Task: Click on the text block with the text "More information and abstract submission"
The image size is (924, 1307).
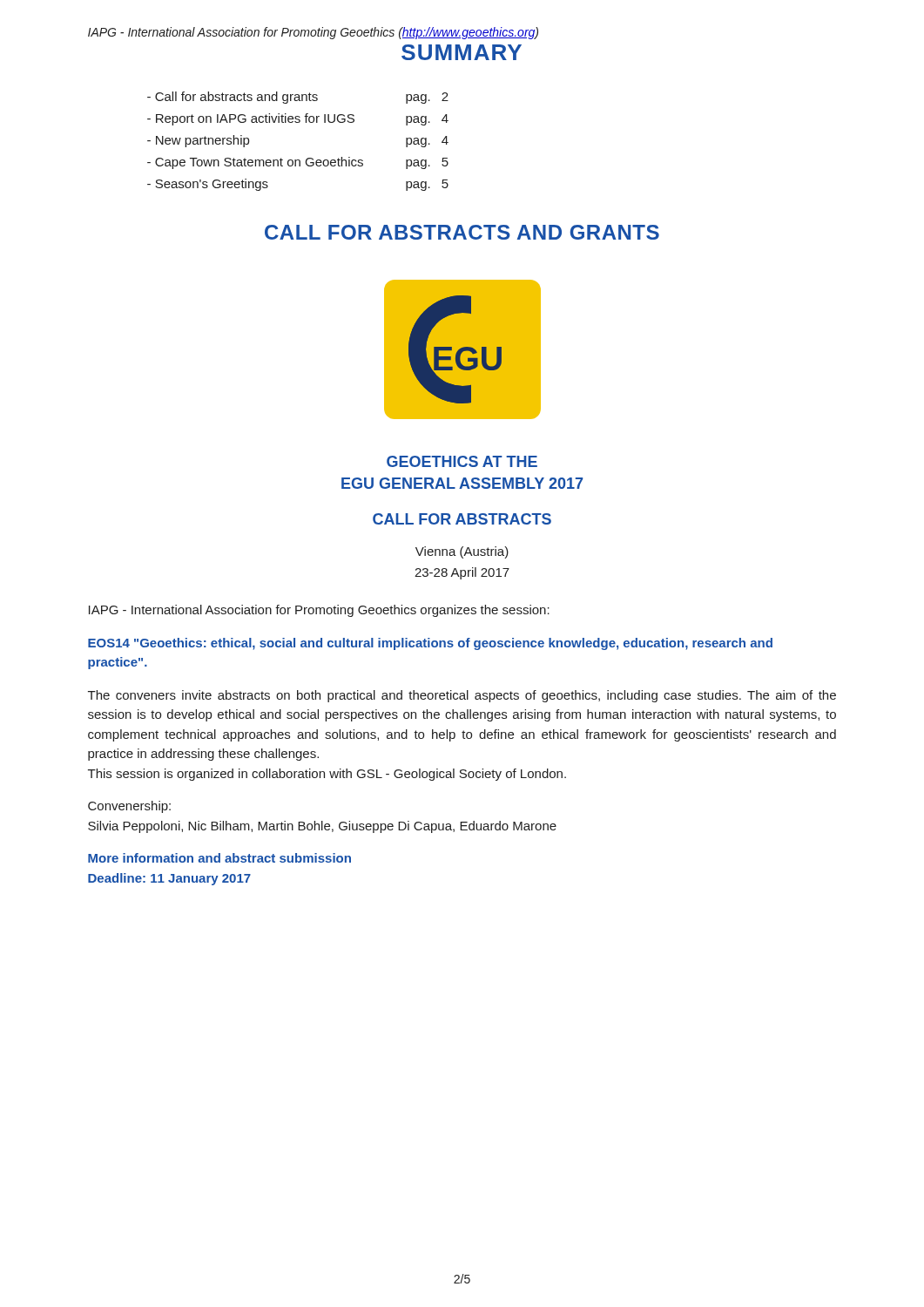Action: pyautogui.click(x=219, y=858)
